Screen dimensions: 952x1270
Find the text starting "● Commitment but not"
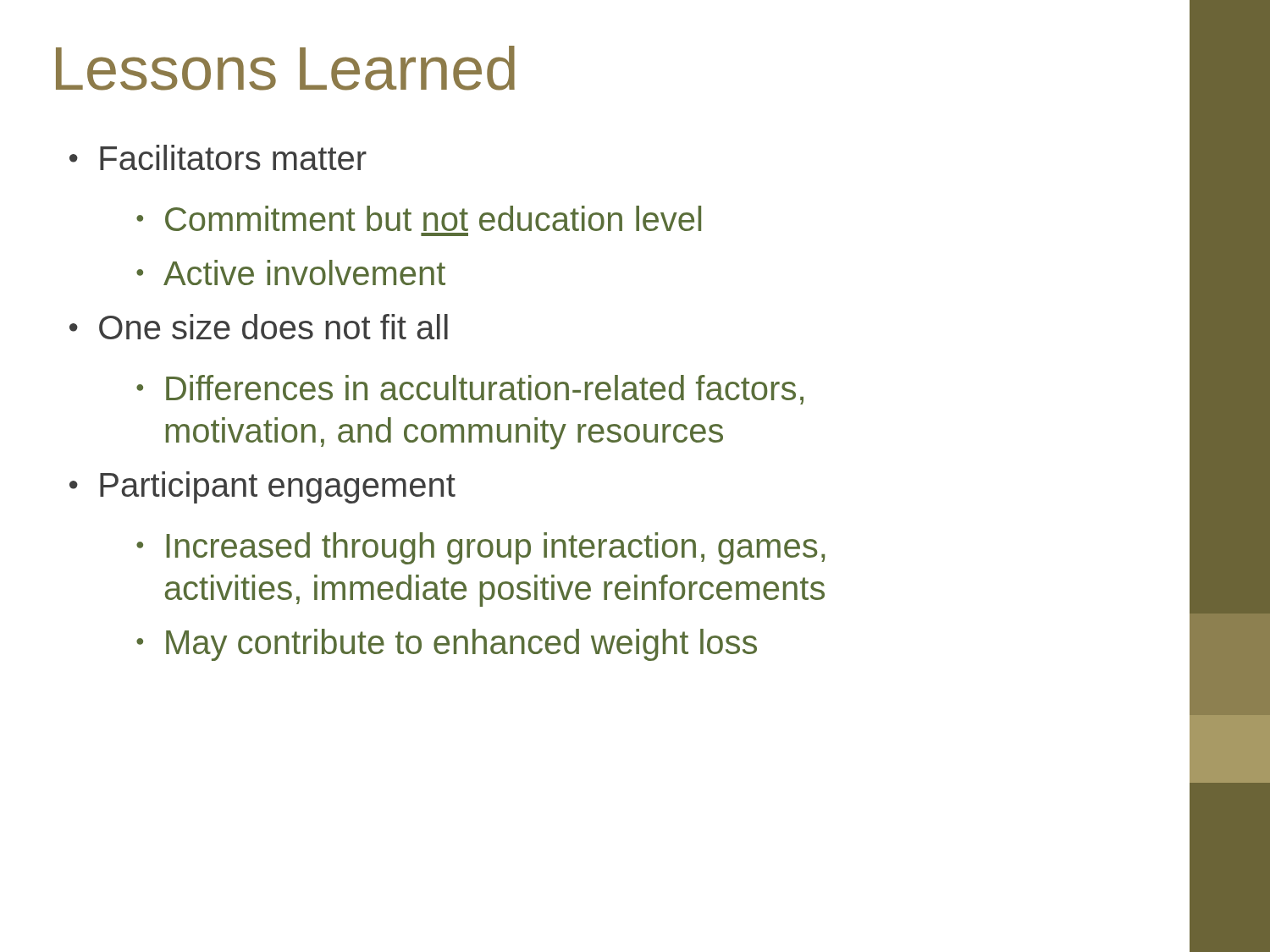(420, 219)
